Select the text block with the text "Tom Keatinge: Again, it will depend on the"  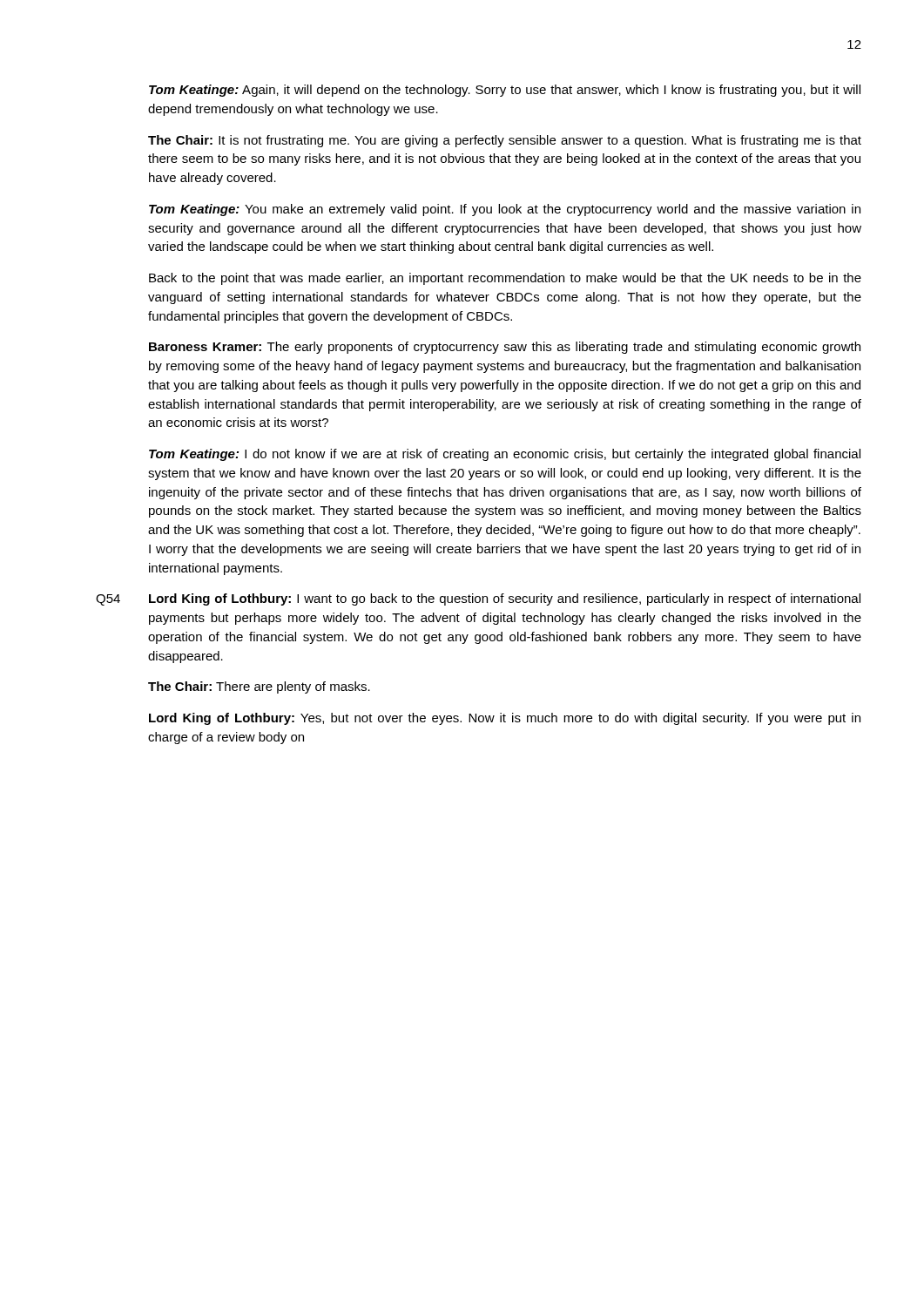(505, 99)
